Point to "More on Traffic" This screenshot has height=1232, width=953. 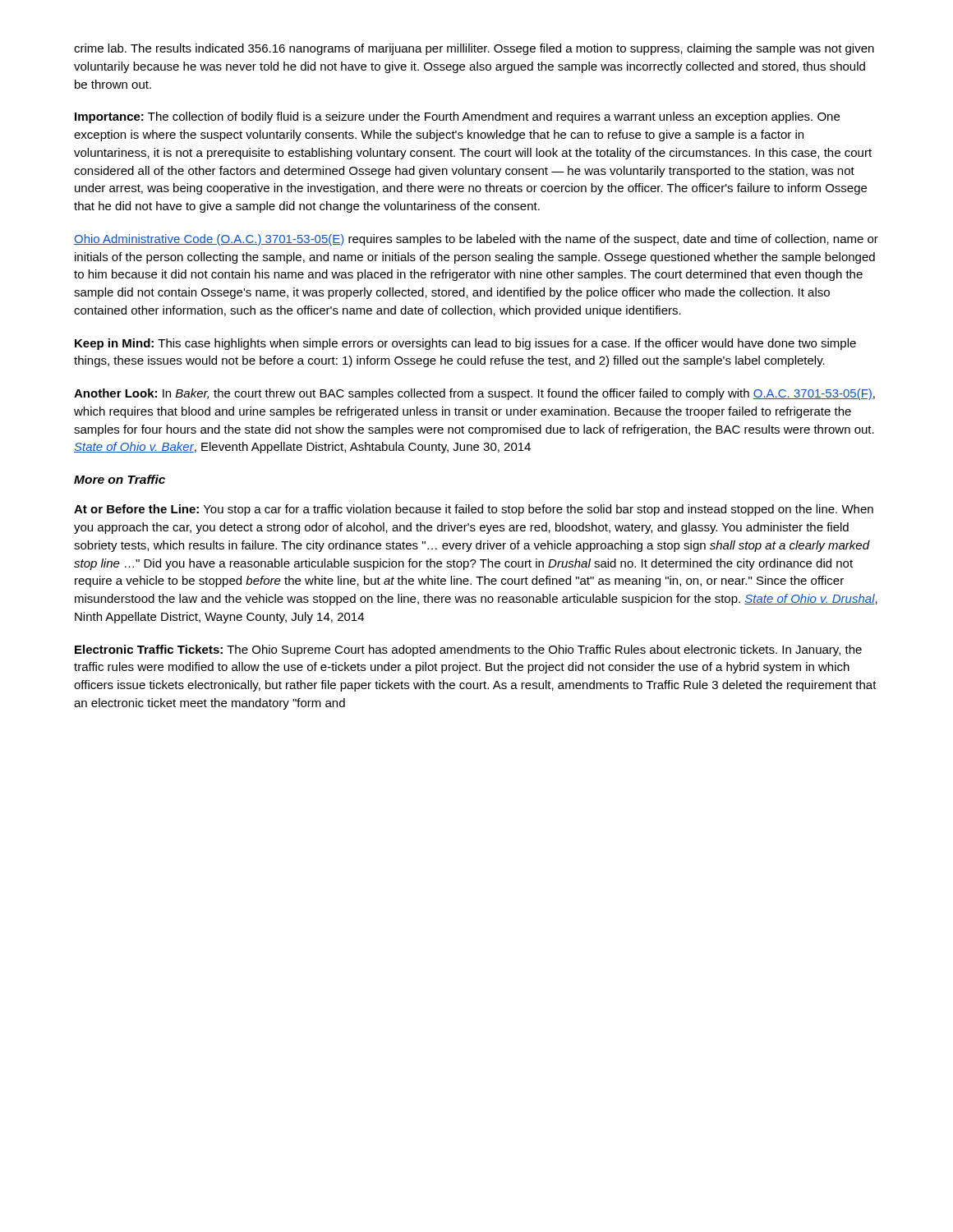point(120,479)
